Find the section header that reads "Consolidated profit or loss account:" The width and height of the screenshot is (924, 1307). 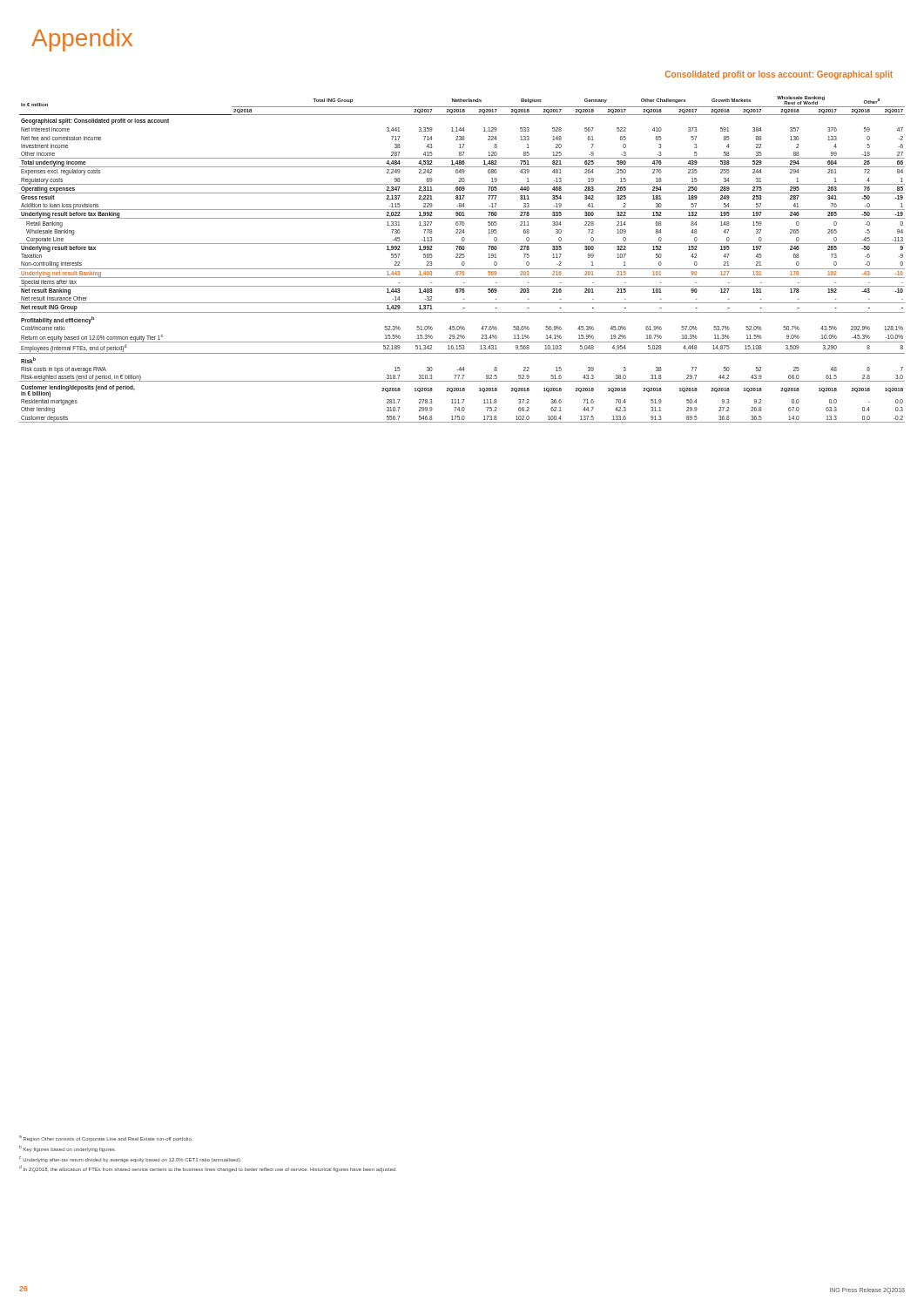pyautogui.click(x=779, y=74)
